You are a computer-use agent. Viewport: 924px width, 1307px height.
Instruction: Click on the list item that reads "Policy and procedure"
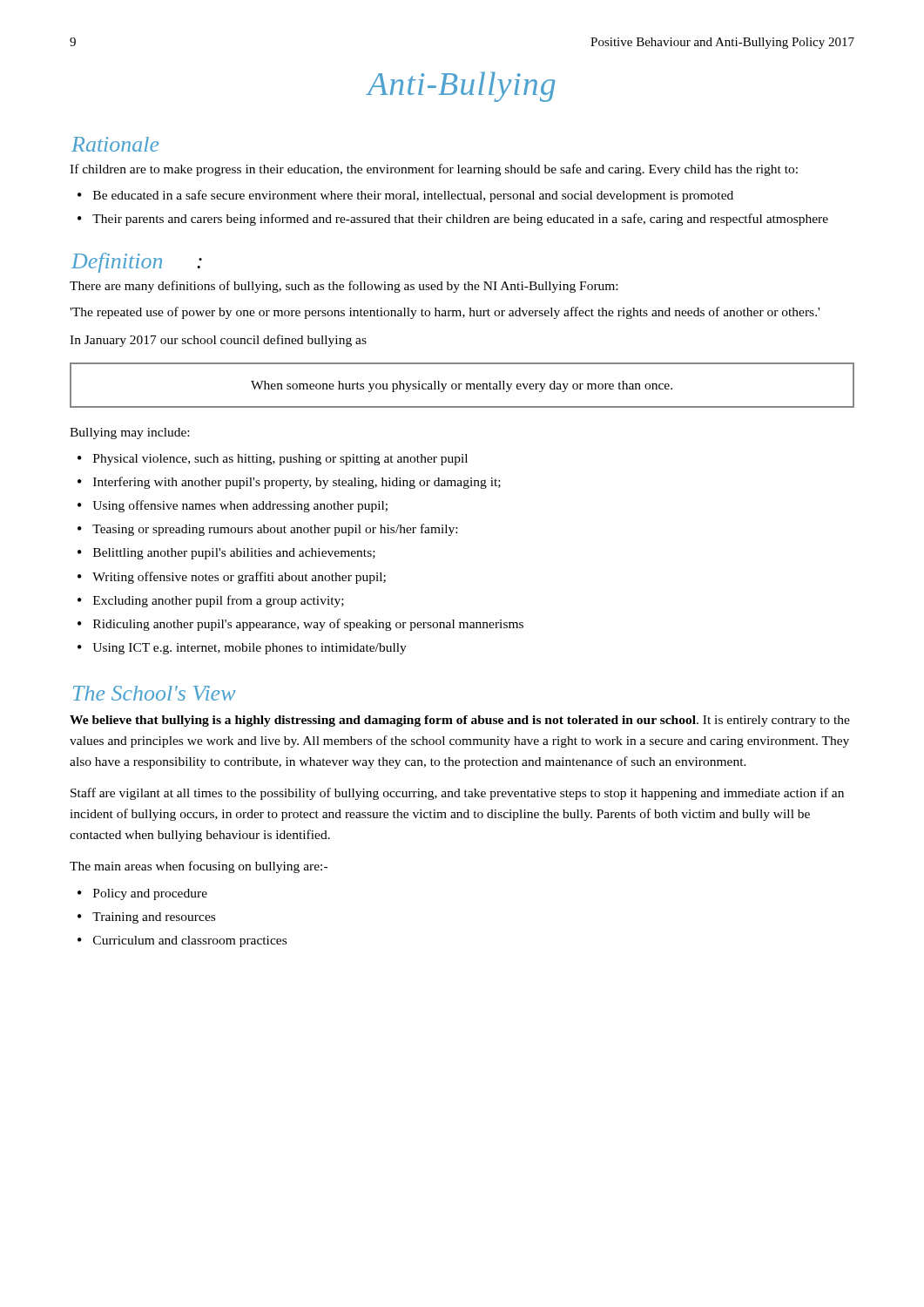pos(150,893)
